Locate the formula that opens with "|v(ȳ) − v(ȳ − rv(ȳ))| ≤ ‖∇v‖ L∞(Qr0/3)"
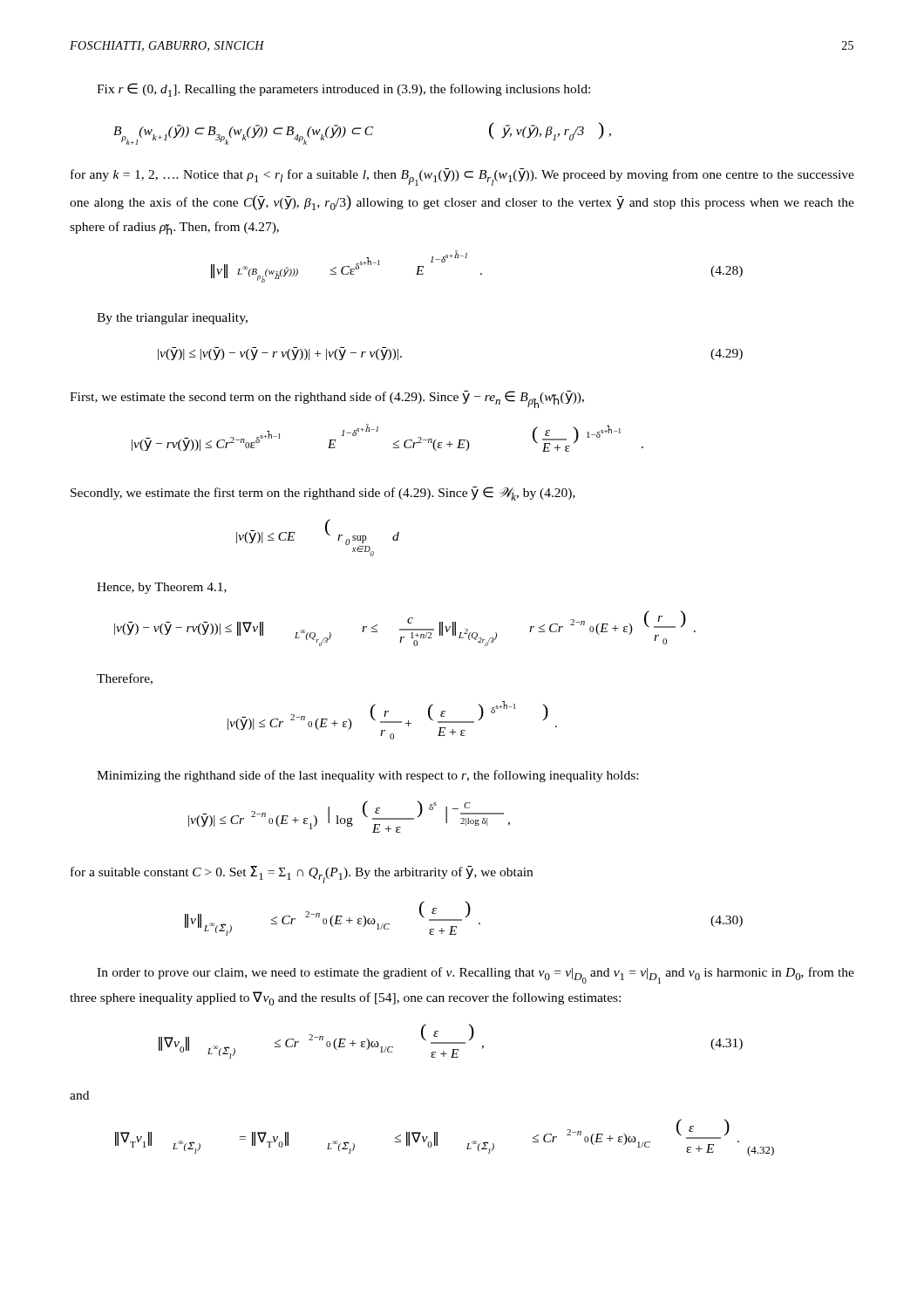924x1308 pixels. coord(462,628)
